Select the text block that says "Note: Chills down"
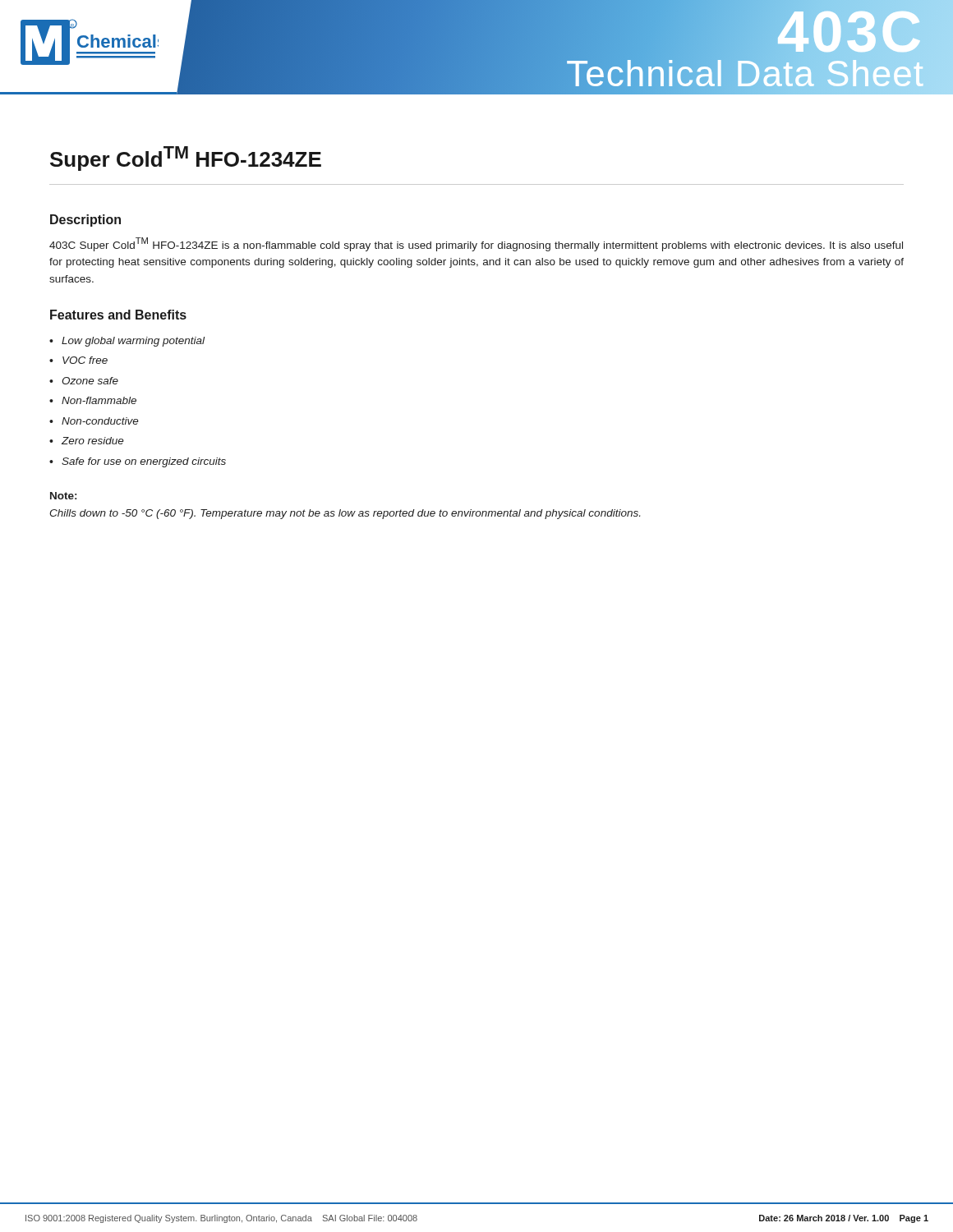Image resolution: width=953 pixels, height=1232 pixels. click(476, 506)
